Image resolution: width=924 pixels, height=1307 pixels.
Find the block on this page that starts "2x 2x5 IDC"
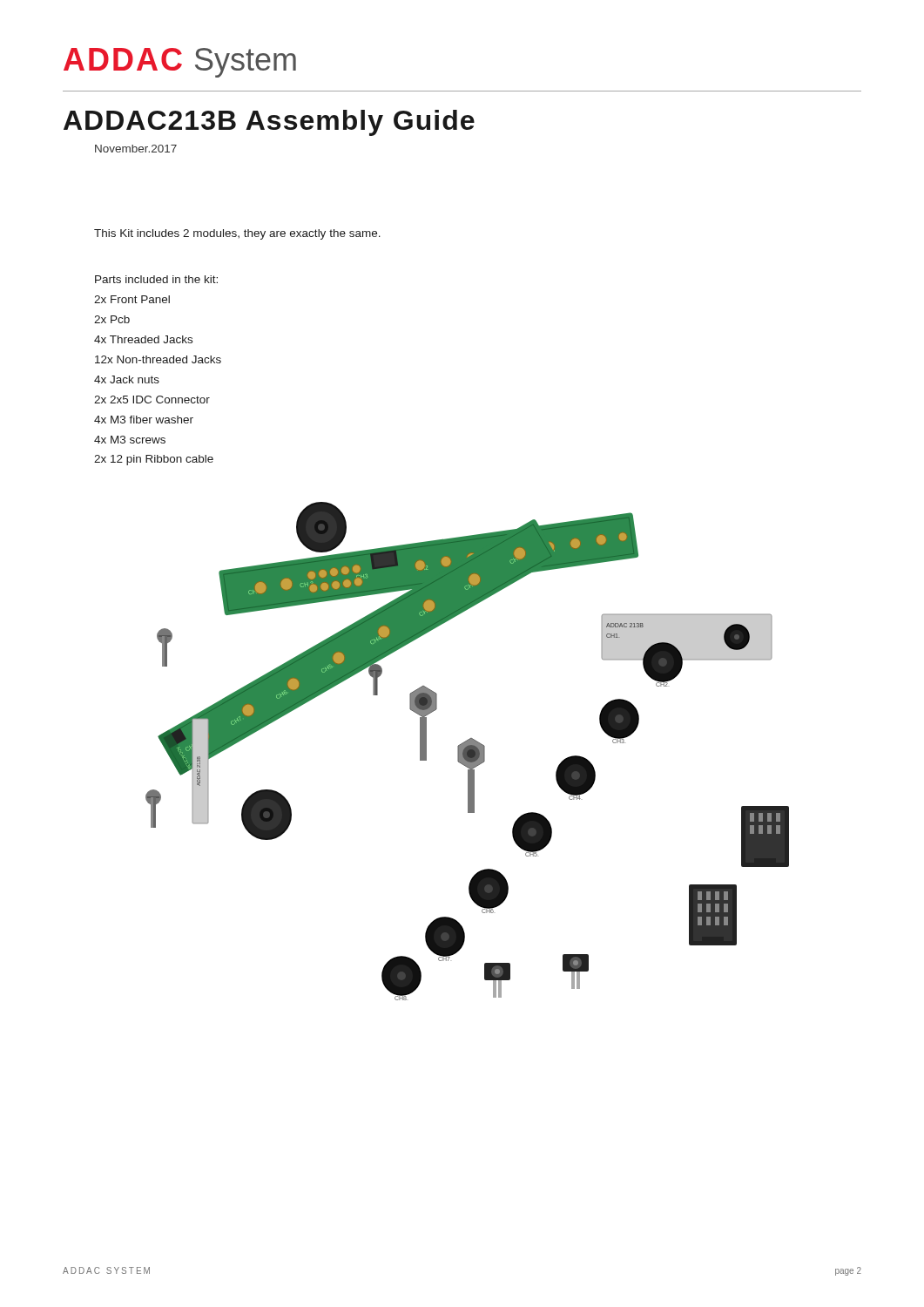coord(152,399)
